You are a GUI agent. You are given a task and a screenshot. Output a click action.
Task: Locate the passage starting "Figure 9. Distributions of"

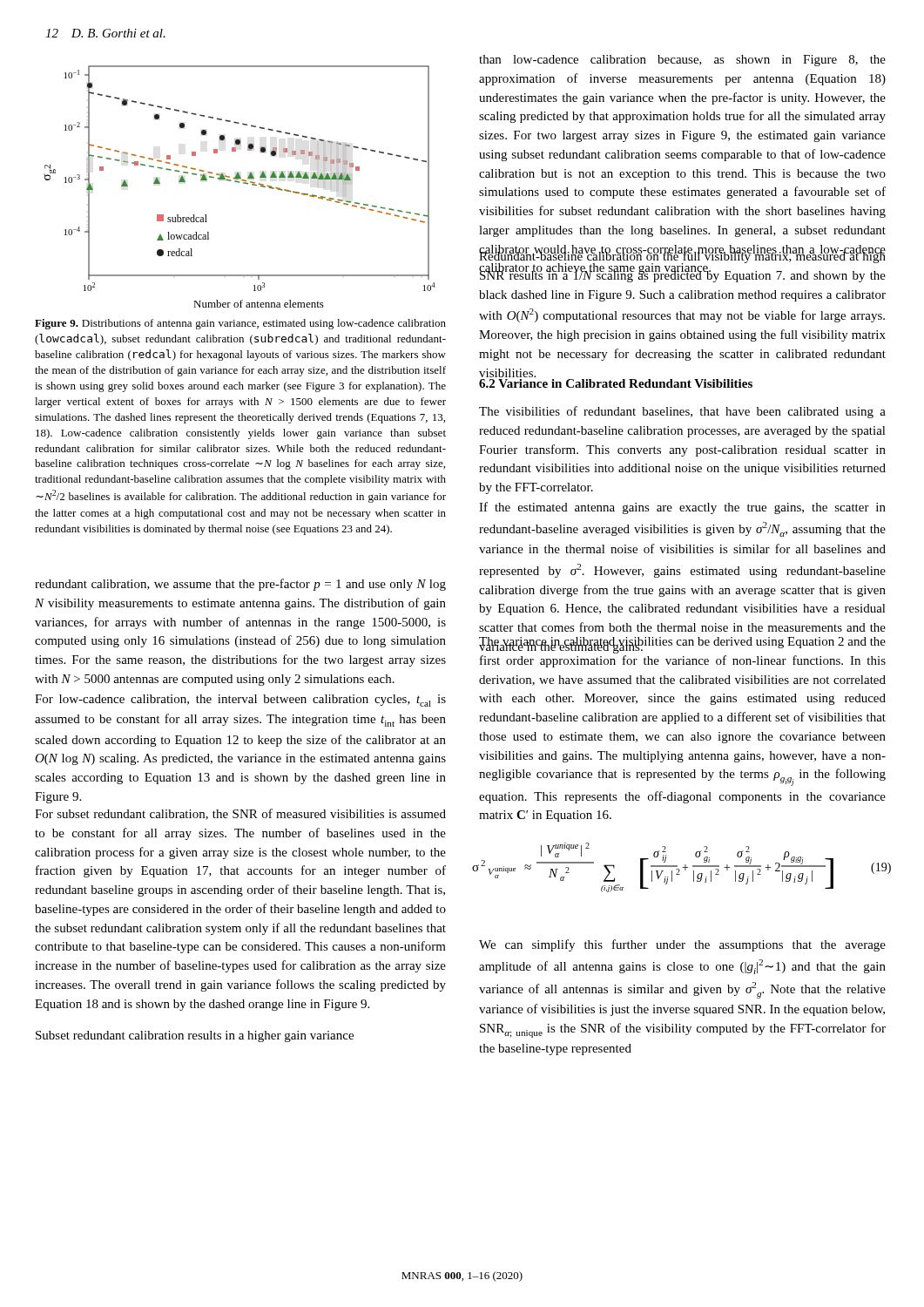click(x=240, y=425)
